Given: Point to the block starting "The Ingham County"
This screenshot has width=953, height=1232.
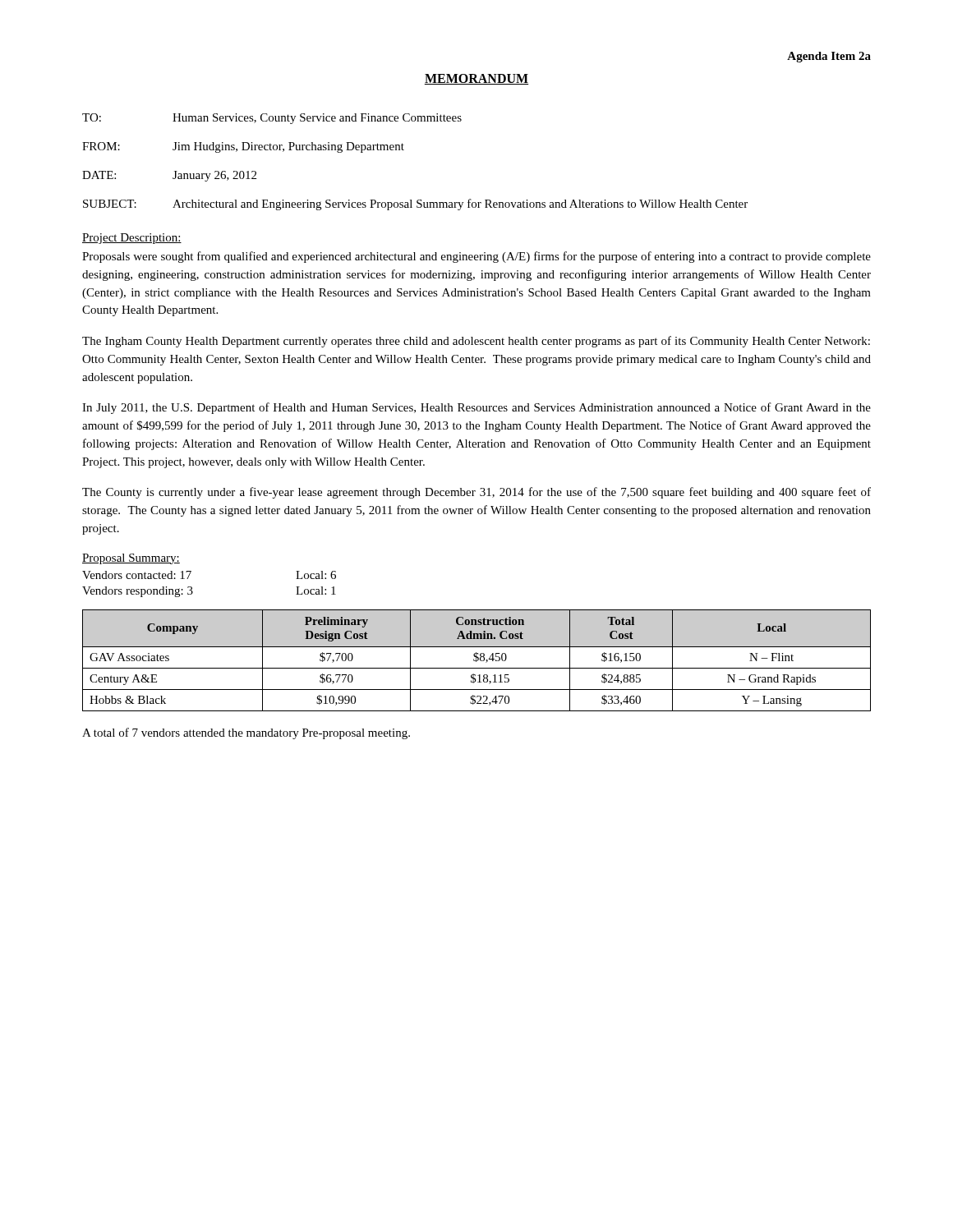Looking at the screenshot, I should coord(476,359).
